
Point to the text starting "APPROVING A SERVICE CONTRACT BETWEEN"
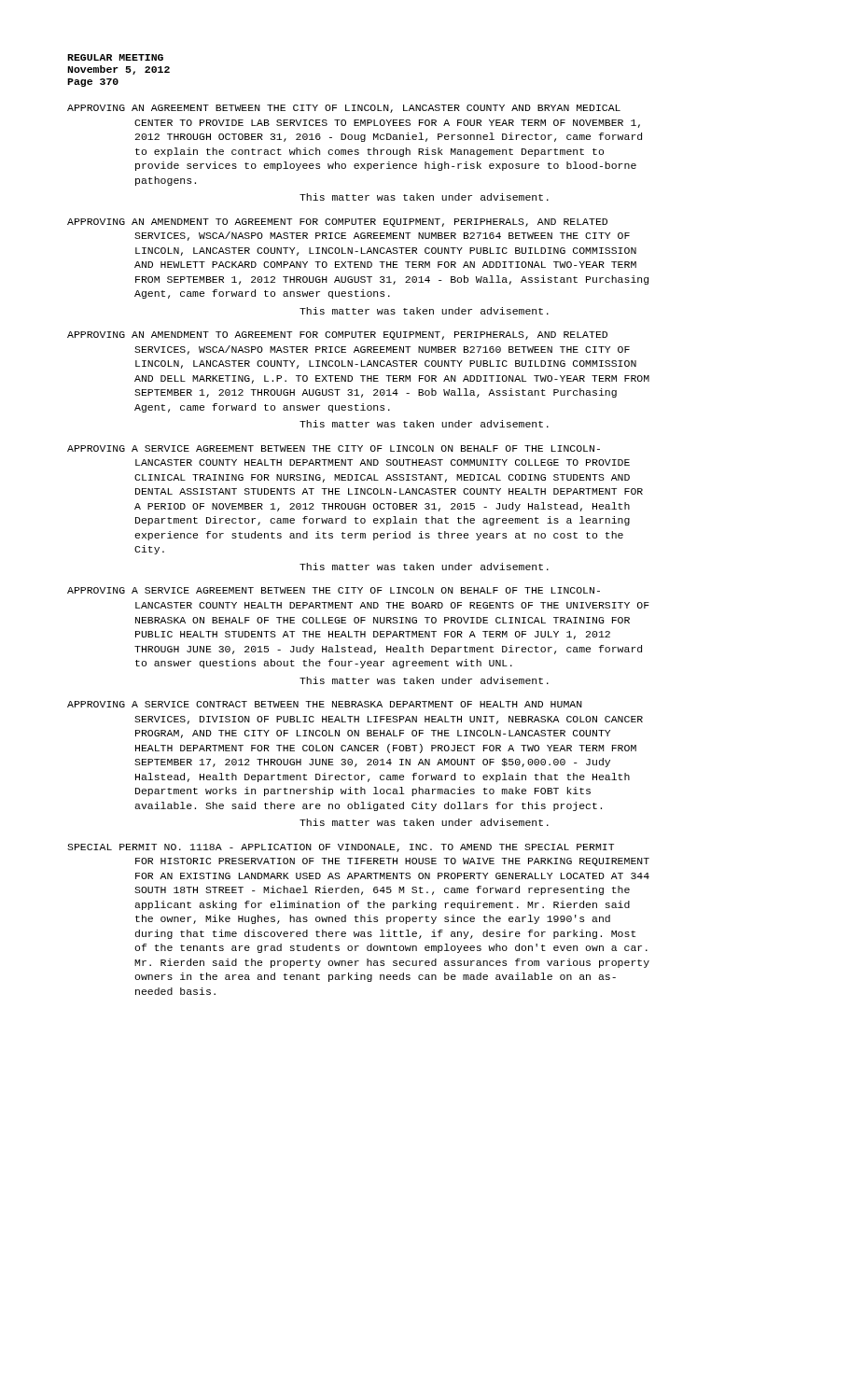point(425,764)
